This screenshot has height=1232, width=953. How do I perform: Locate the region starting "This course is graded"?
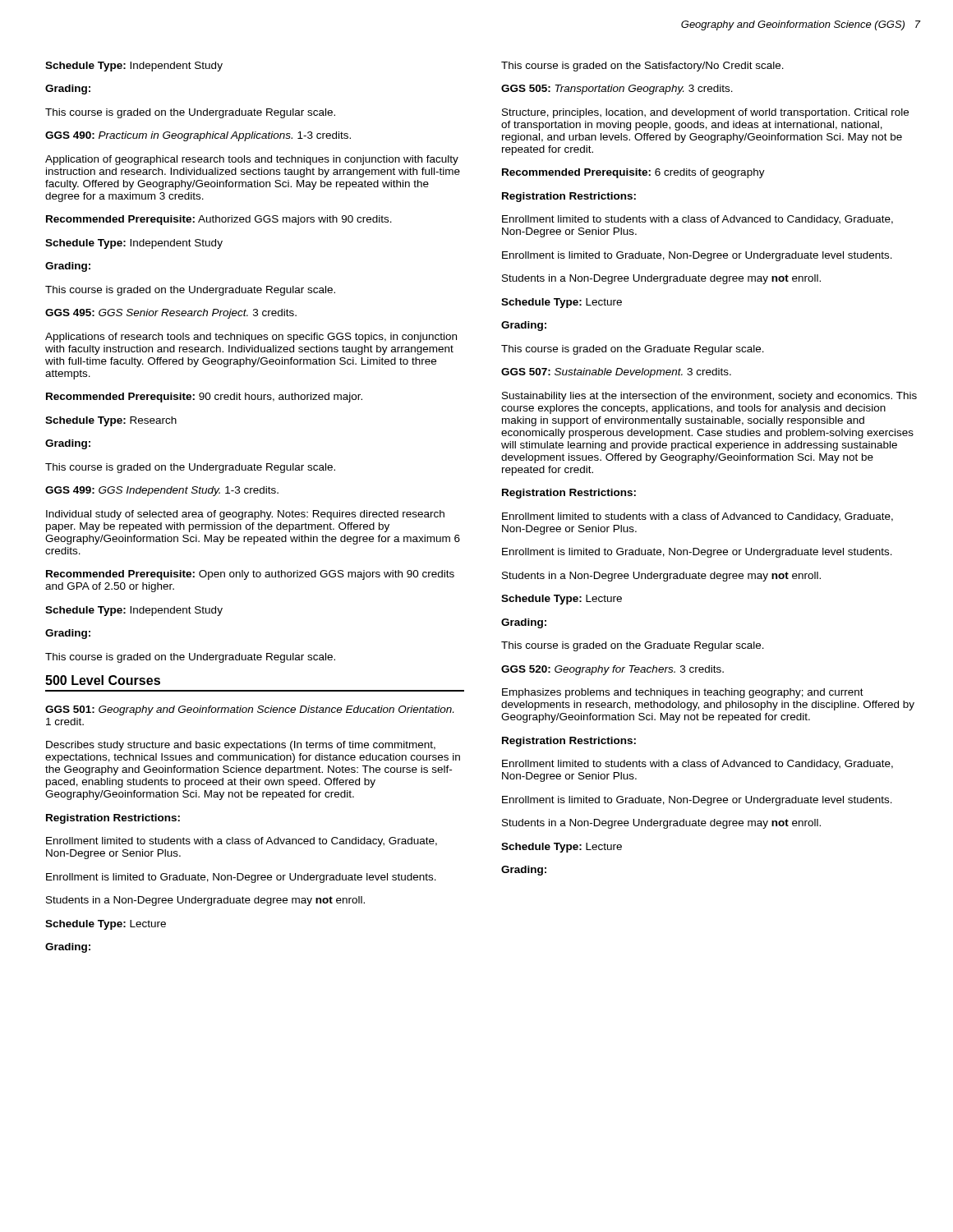711,65
